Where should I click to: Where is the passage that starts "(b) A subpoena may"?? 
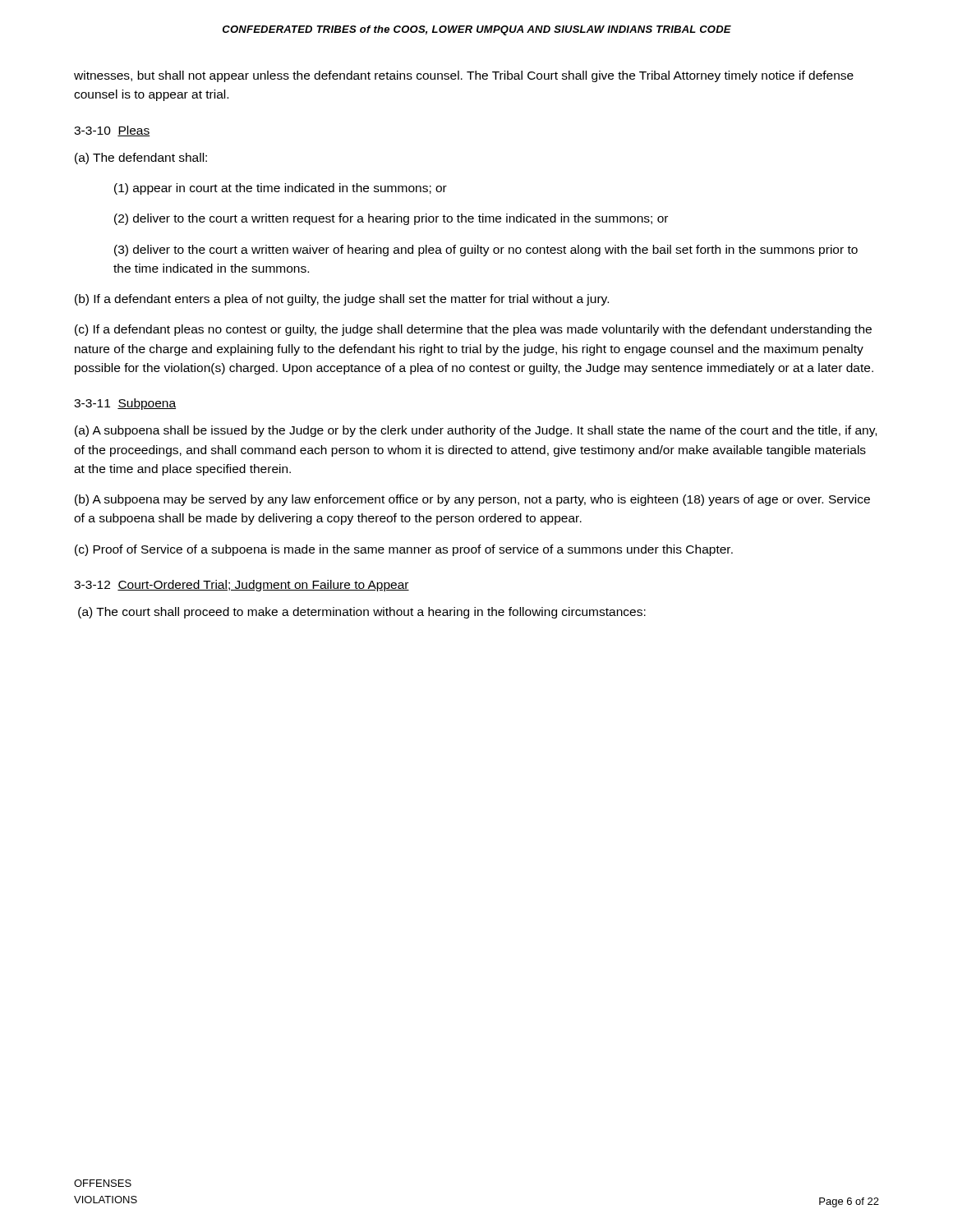click(x=472, y=509)
